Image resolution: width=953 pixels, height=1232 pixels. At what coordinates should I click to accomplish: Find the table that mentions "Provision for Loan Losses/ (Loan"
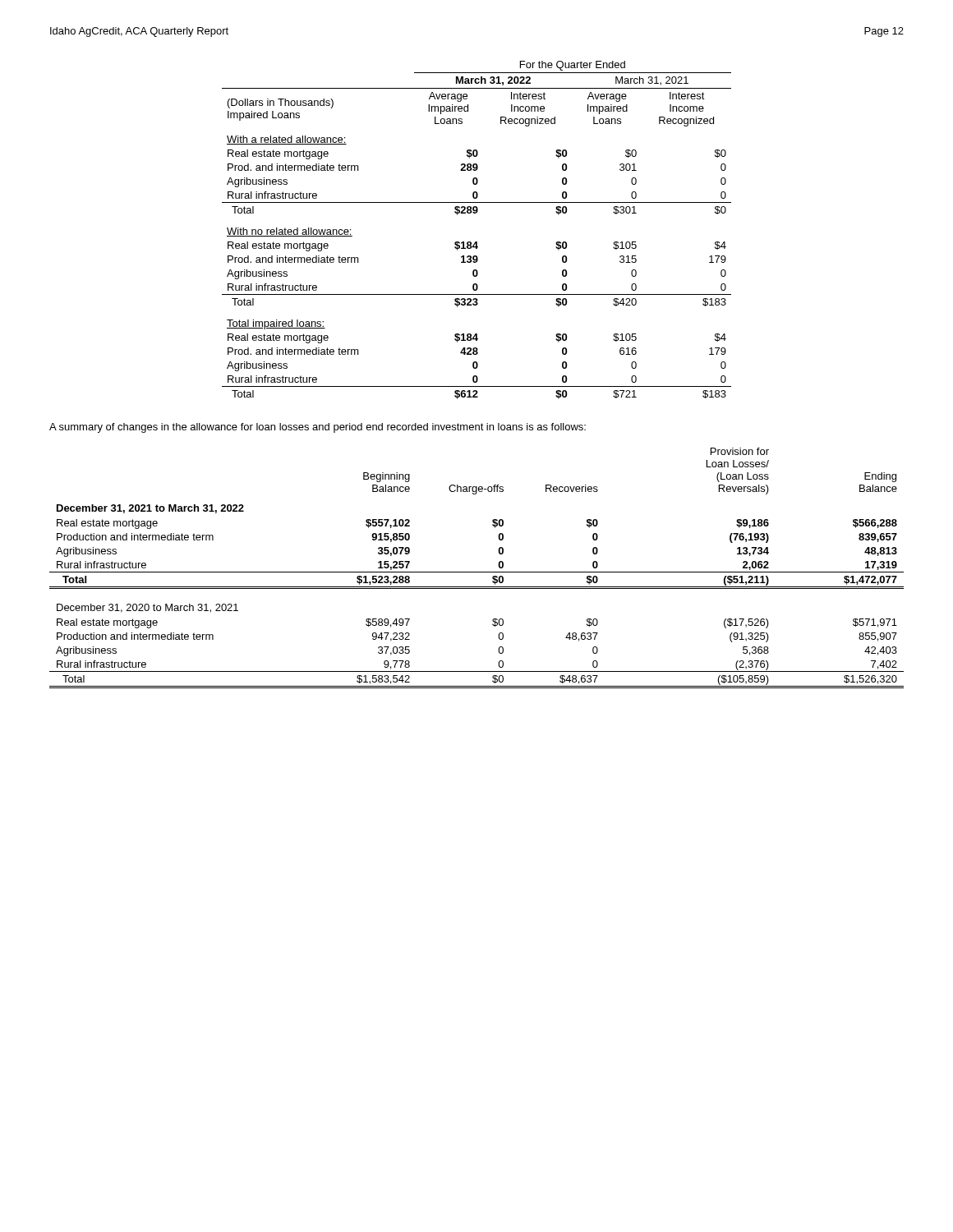[476, 566]
